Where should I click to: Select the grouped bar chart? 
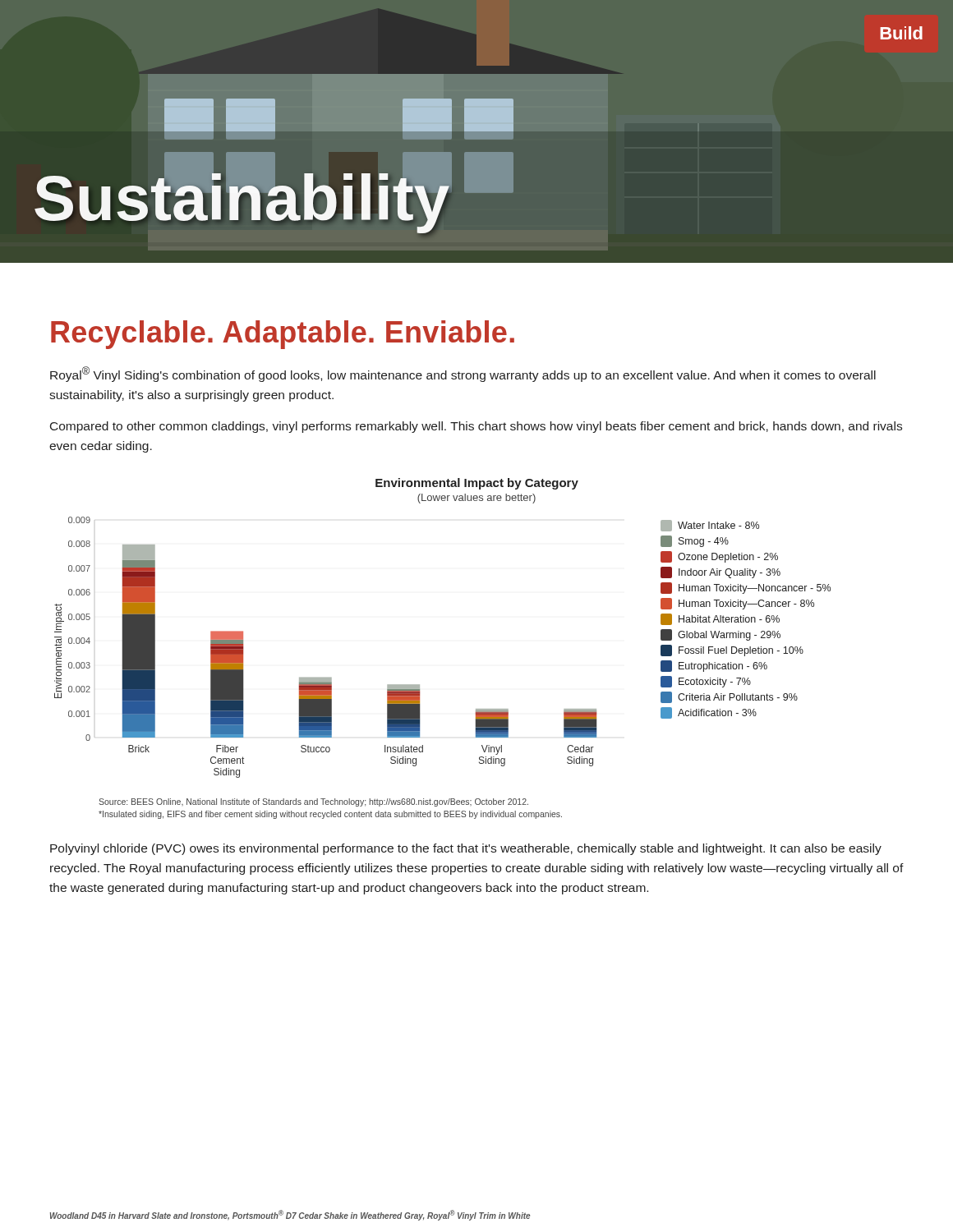point(476,633)
